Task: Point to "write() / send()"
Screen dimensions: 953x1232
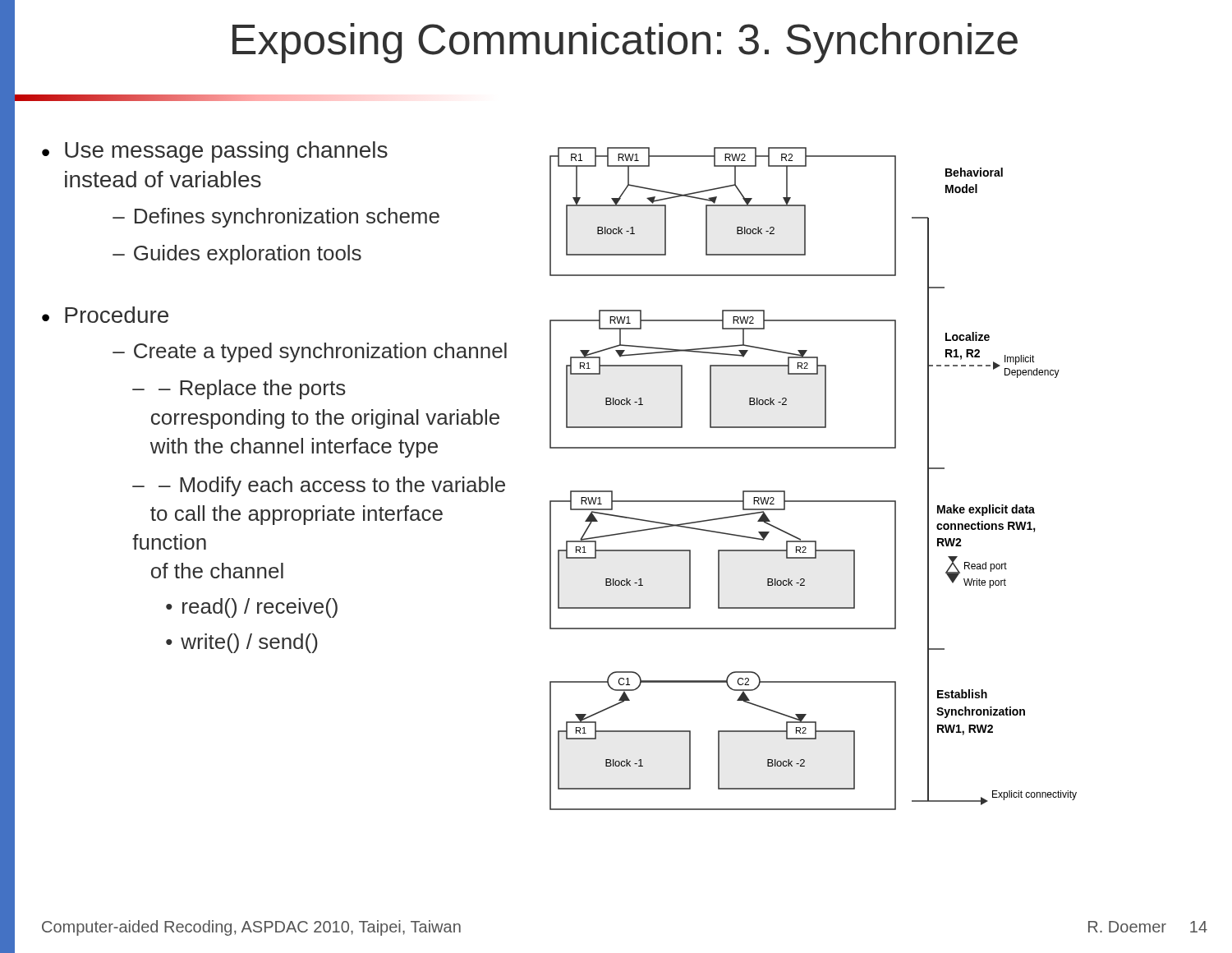Action: coord(250,642)
